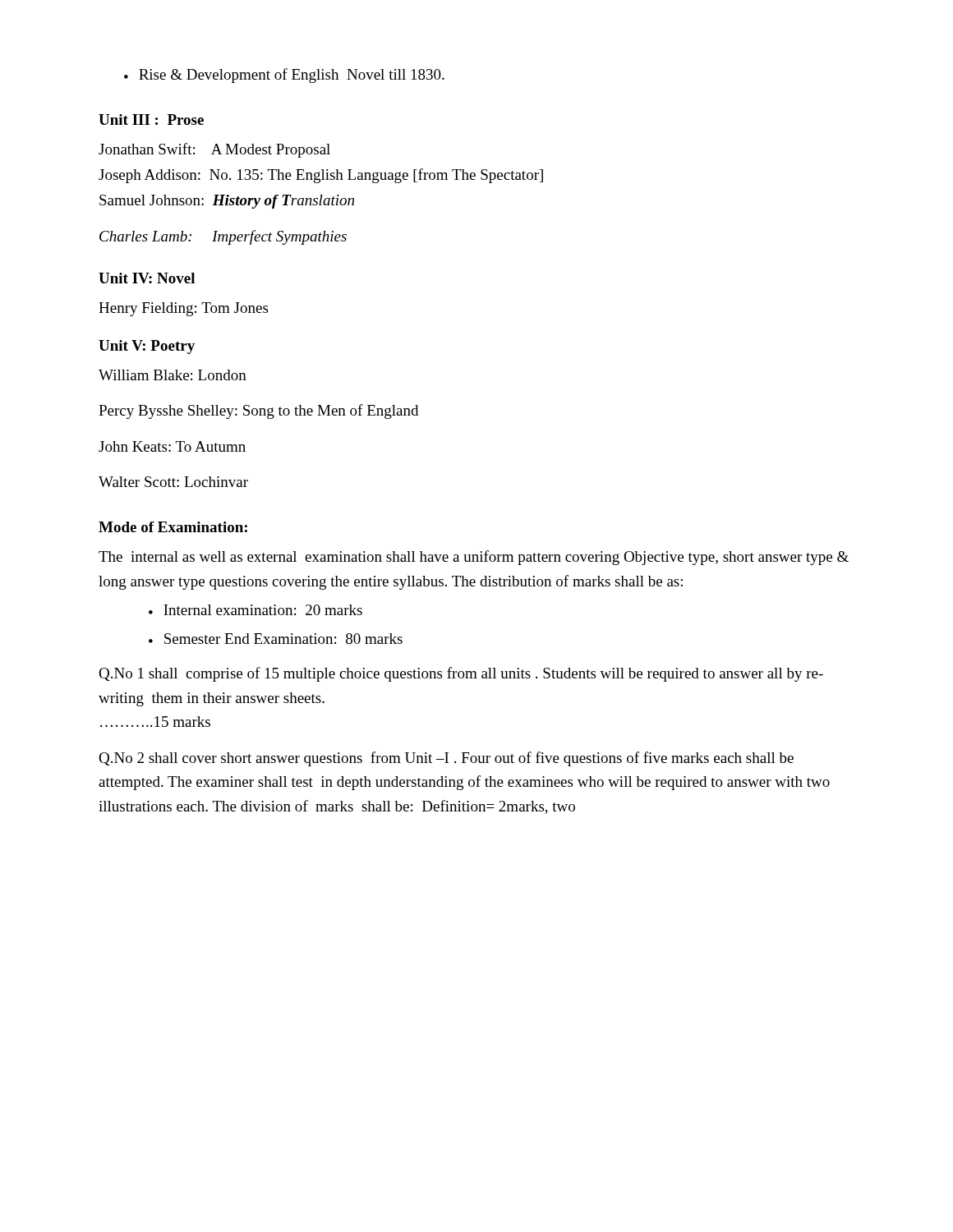The height and width of the screenshot is (1232, 953).
Task: Find the section header containing "Mode of Examination:"
Action: (174, 527)
